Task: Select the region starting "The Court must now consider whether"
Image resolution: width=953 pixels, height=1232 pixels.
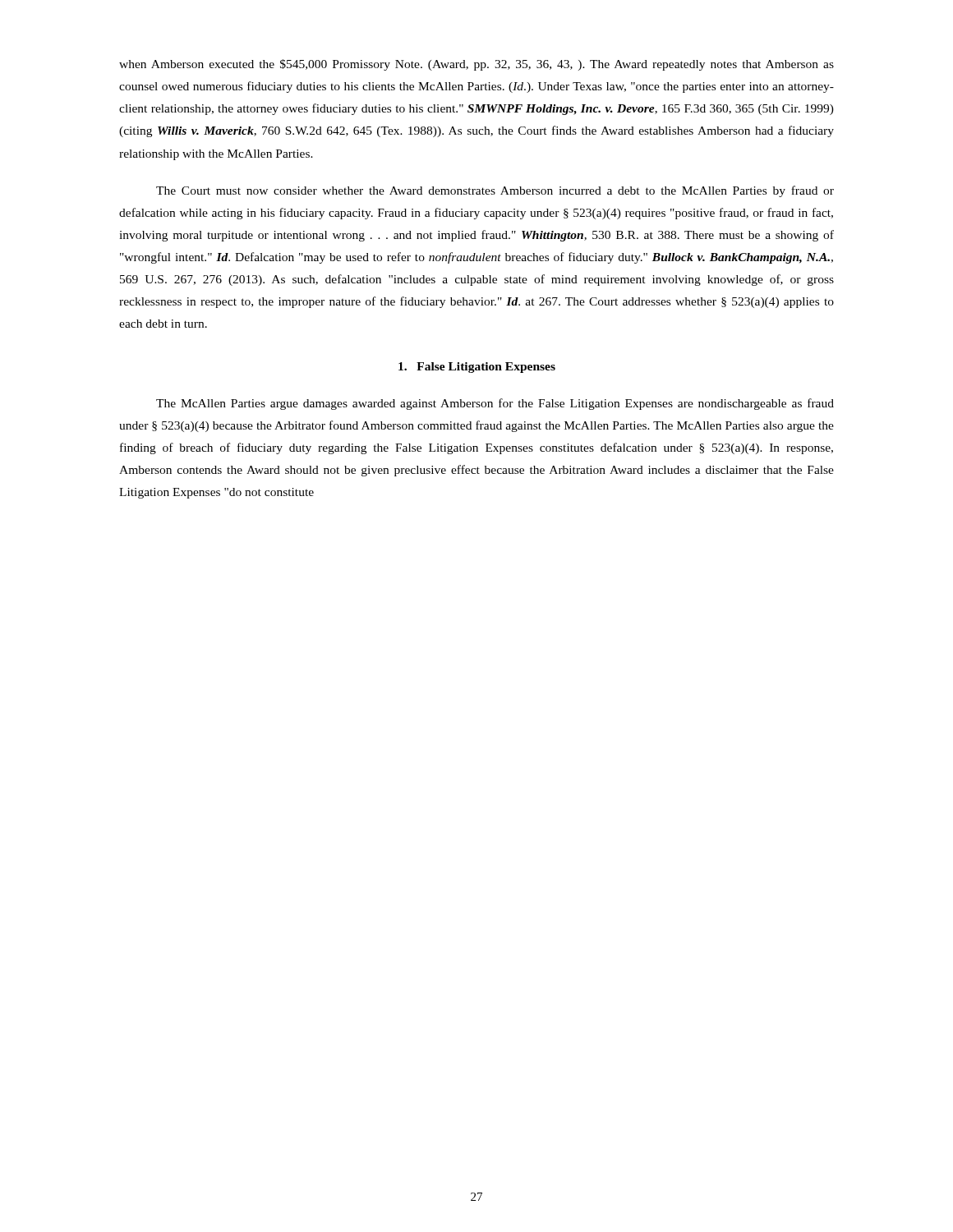Action: (x=476, y=257)
